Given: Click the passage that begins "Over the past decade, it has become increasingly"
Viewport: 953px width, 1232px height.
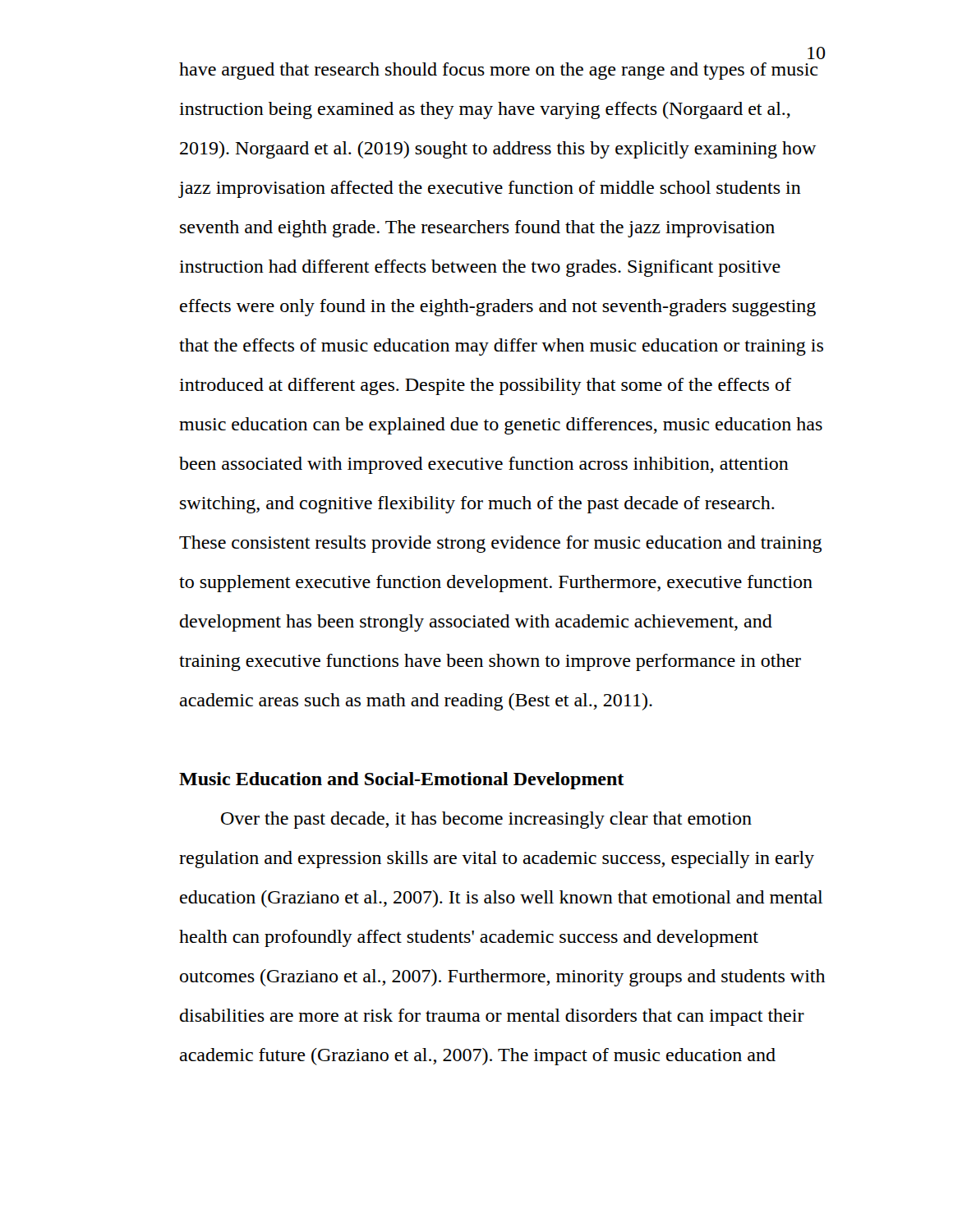Looking at the screenshot, I should (x=502, y=936).
